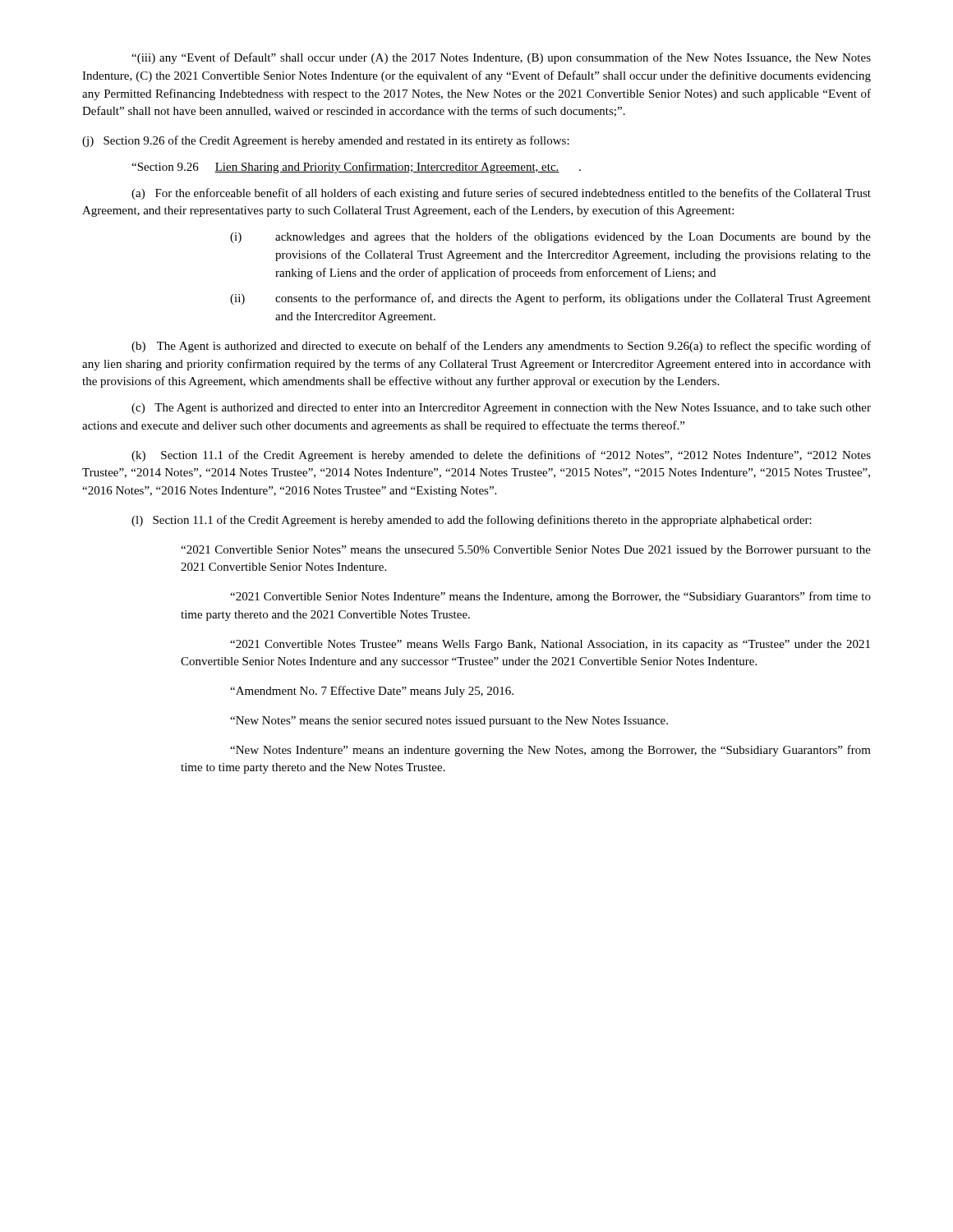
Task: Navigate to the element starting "(c) The Agent is"
Action: [476, 417]
